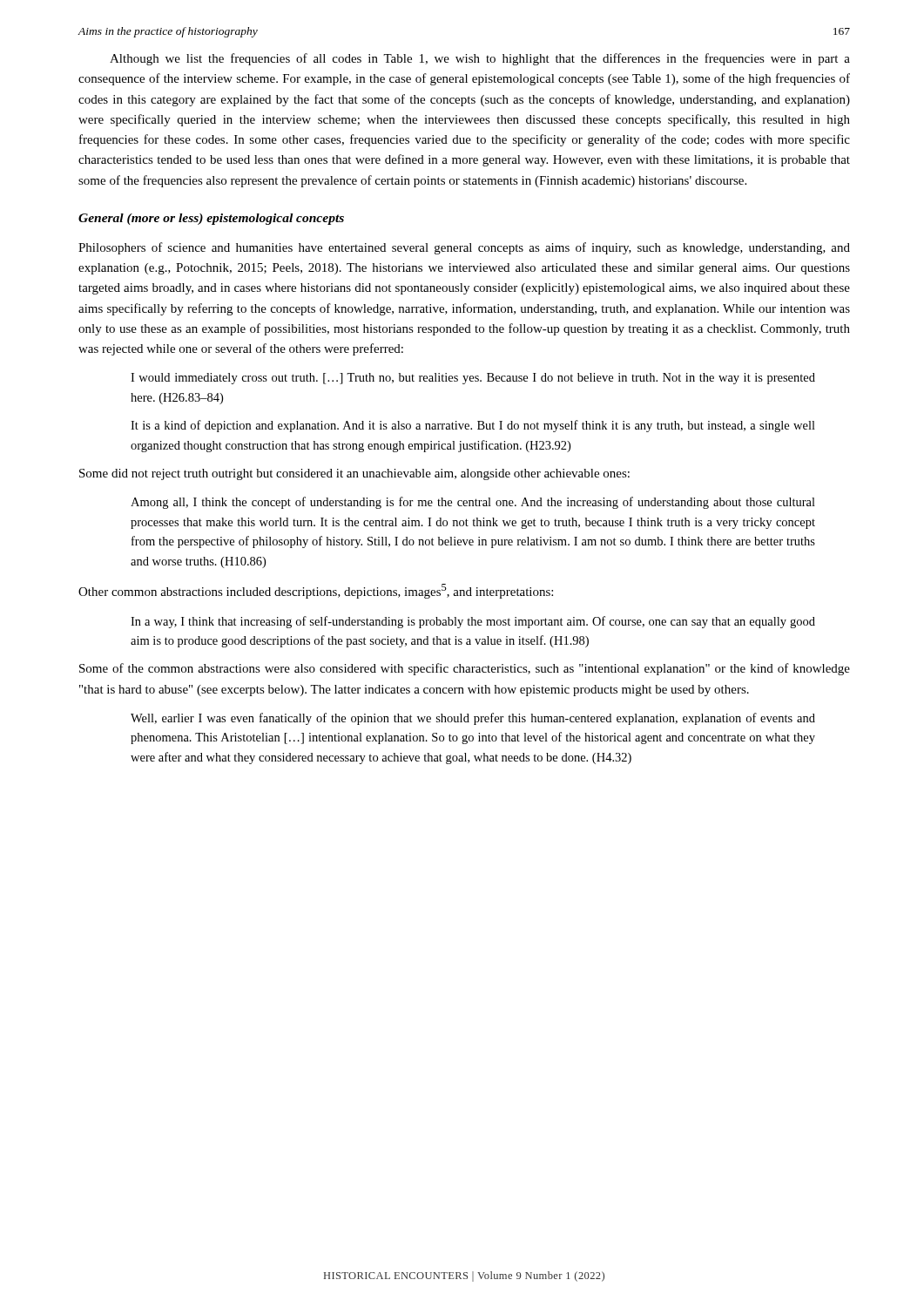Find the text block that reads "Some of the common"
The image size is (924, 1307).
pyautogui.click(x=464, y=679)
